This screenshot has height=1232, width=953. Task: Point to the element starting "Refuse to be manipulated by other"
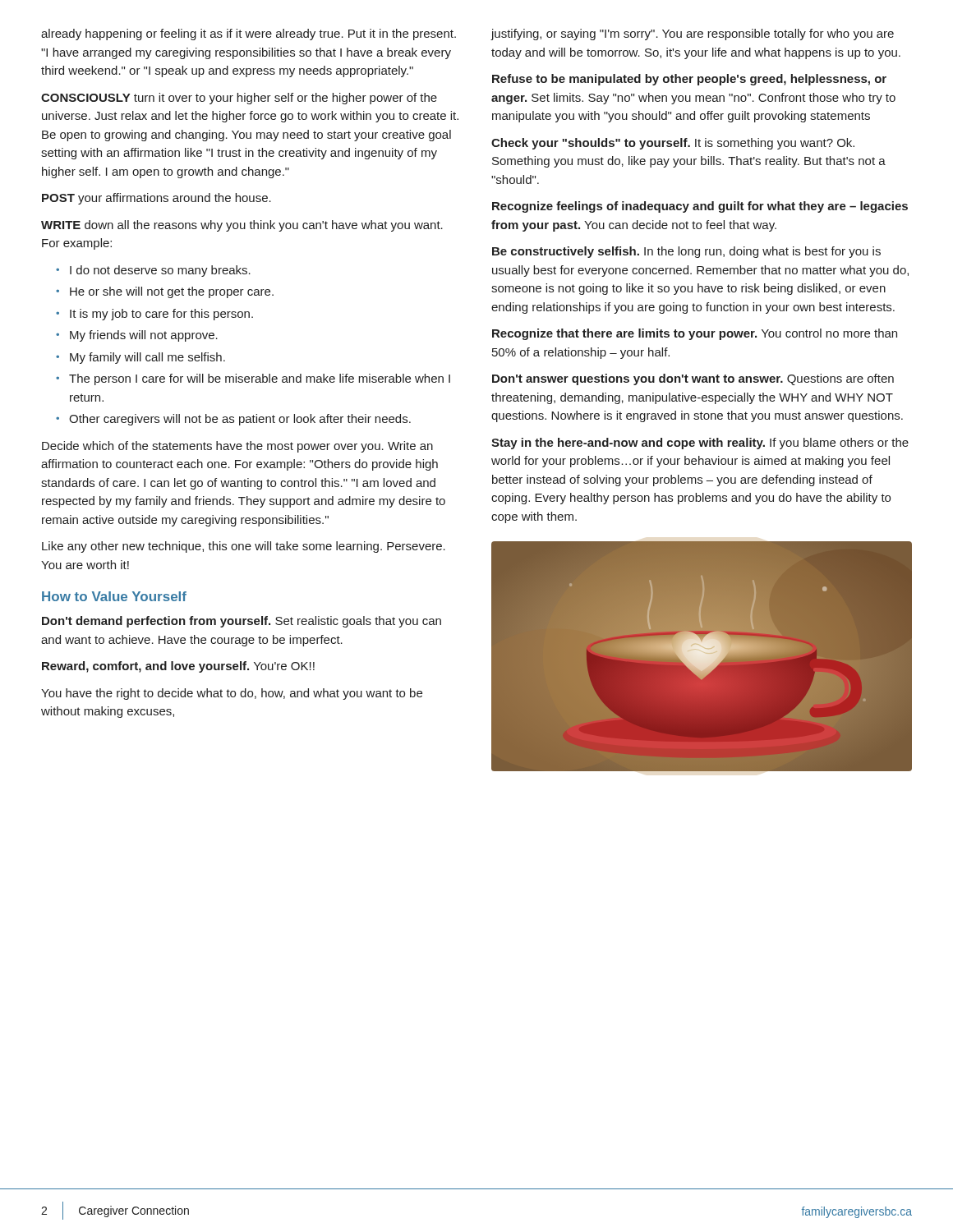point(702,98)
